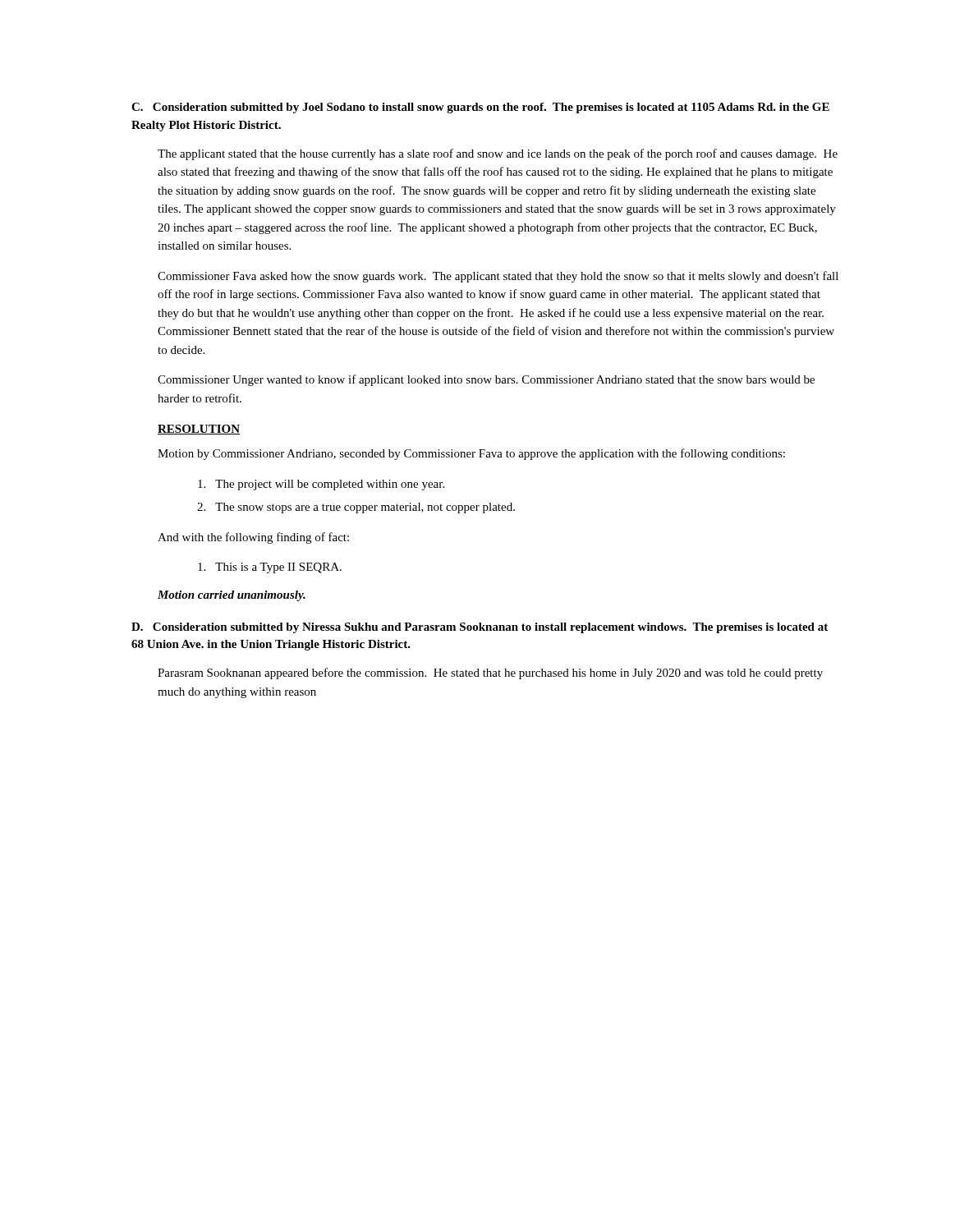Navigate to the region starting "C. Consideration submitted by Joel Sodano to"
This screenshot has width=955, height=1232.
pyautogui.click(x=481, y=116)
